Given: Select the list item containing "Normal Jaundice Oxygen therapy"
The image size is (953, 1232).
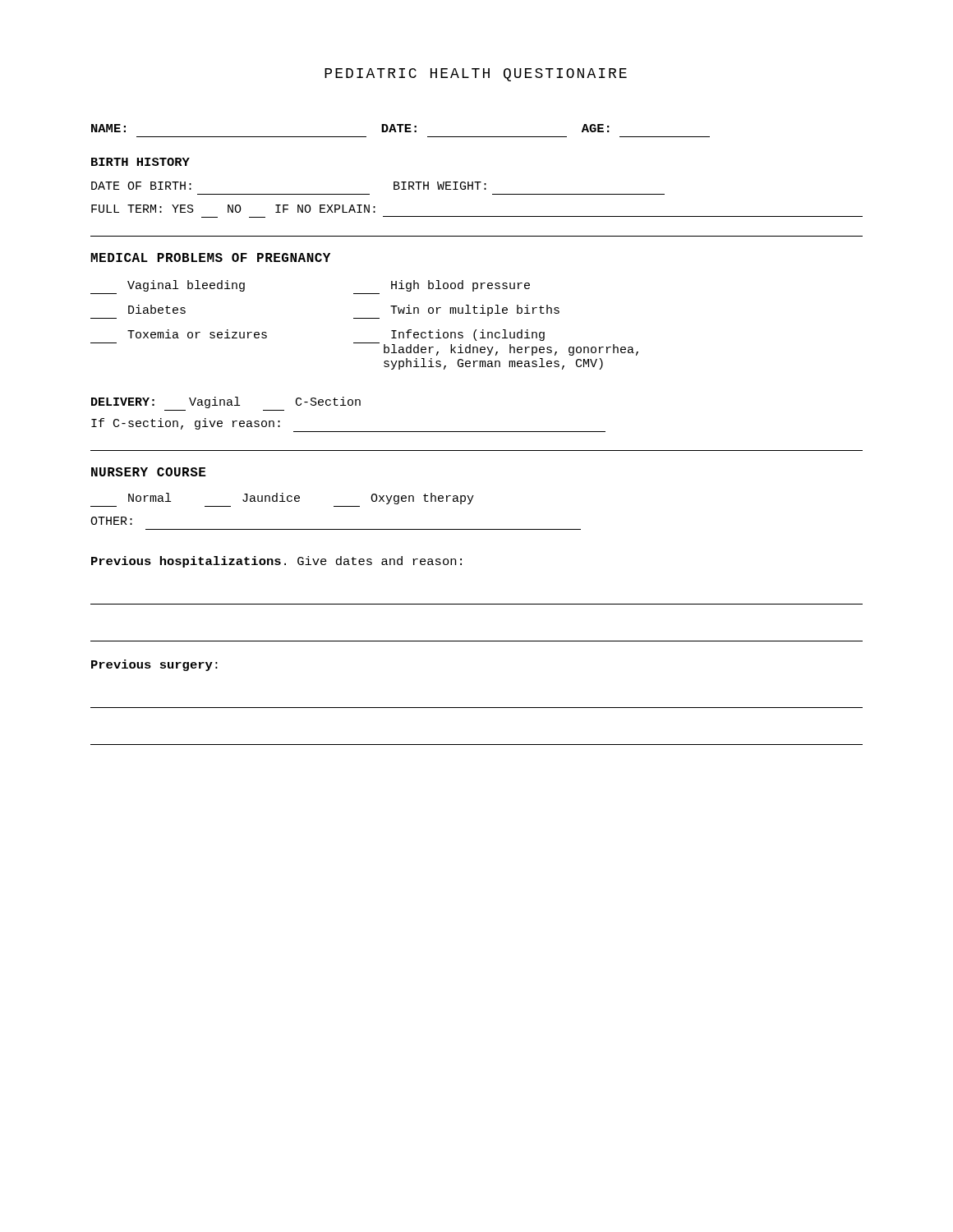Looking at the screenshot, I should 282,499.
